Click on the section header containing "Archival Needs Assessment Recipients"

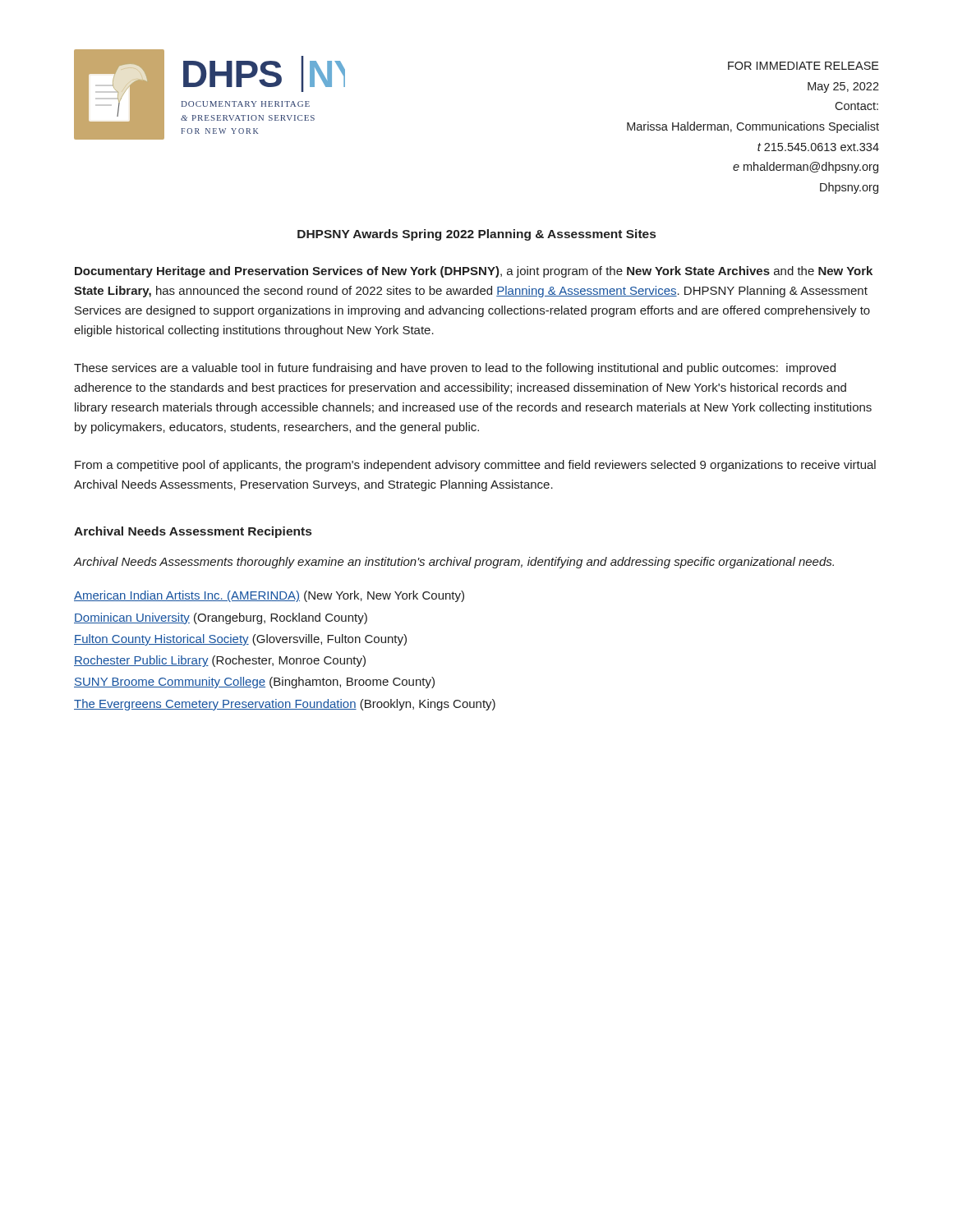click(193, 531)
